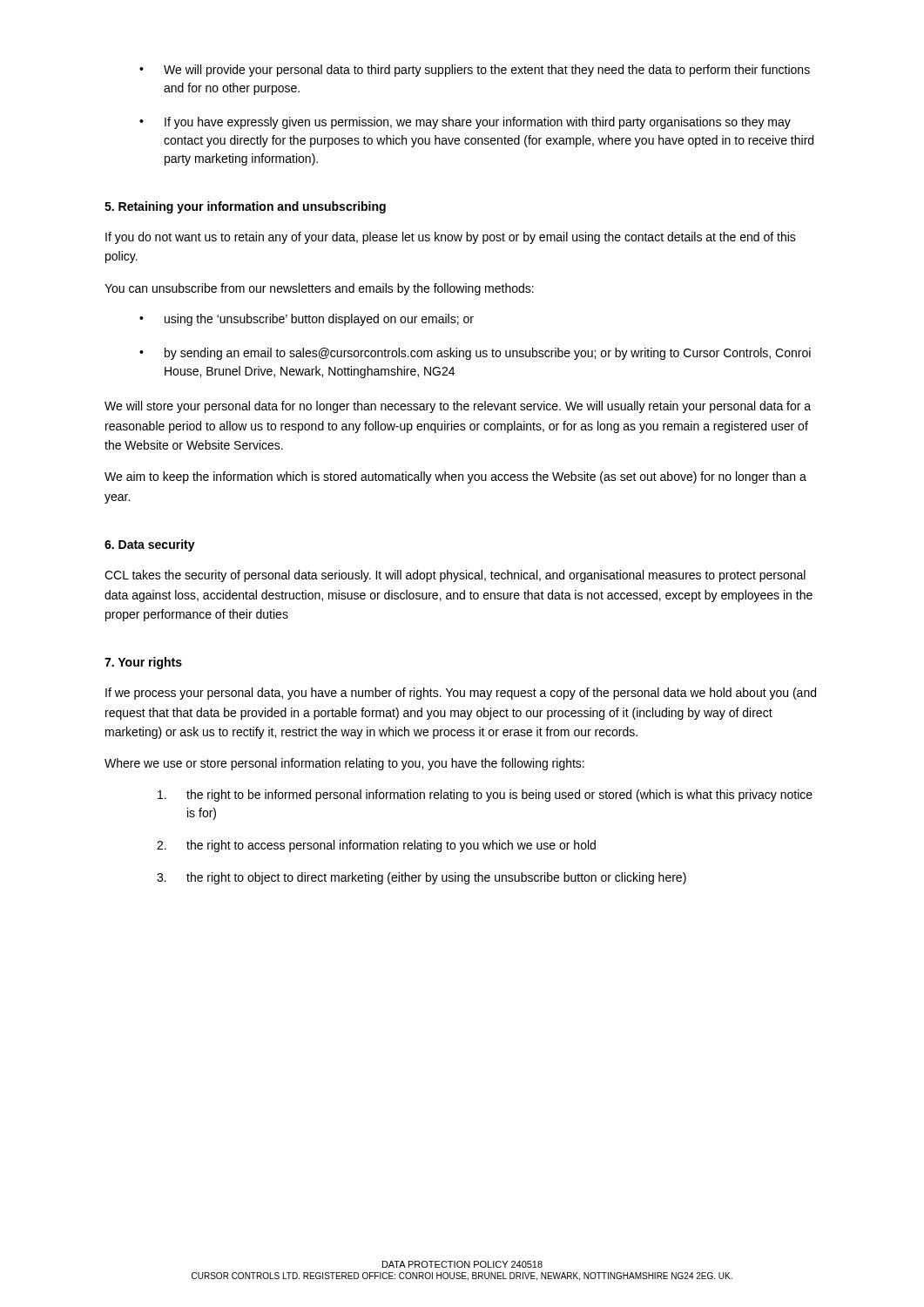Locate the list item with the text "2. the right to access personal information relating"
The height and width of the screenshot is (1307, 924).
pos(377,845)
